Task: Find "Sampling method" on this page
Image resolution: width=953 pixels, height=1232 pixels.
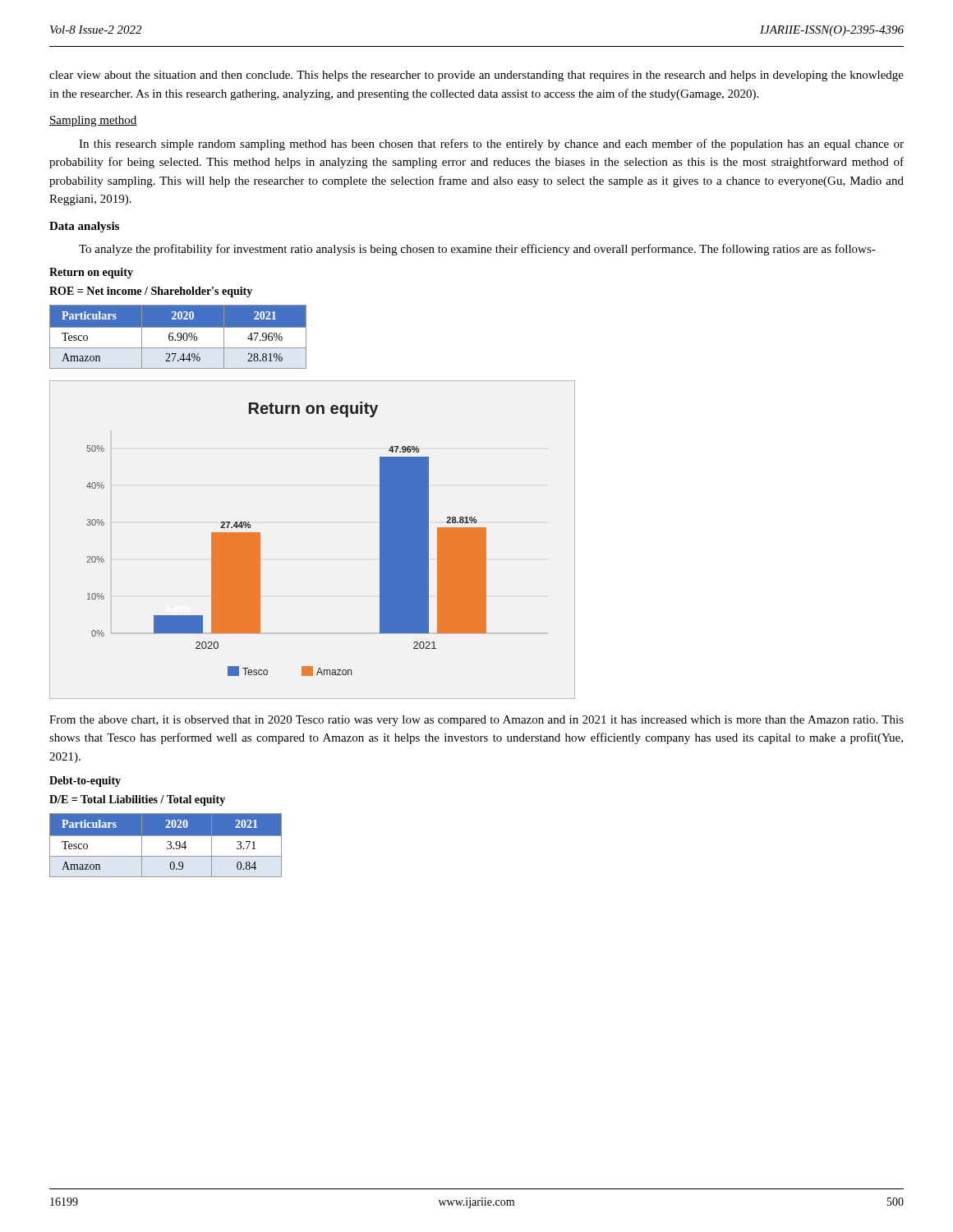Action: tap(93, 121)
